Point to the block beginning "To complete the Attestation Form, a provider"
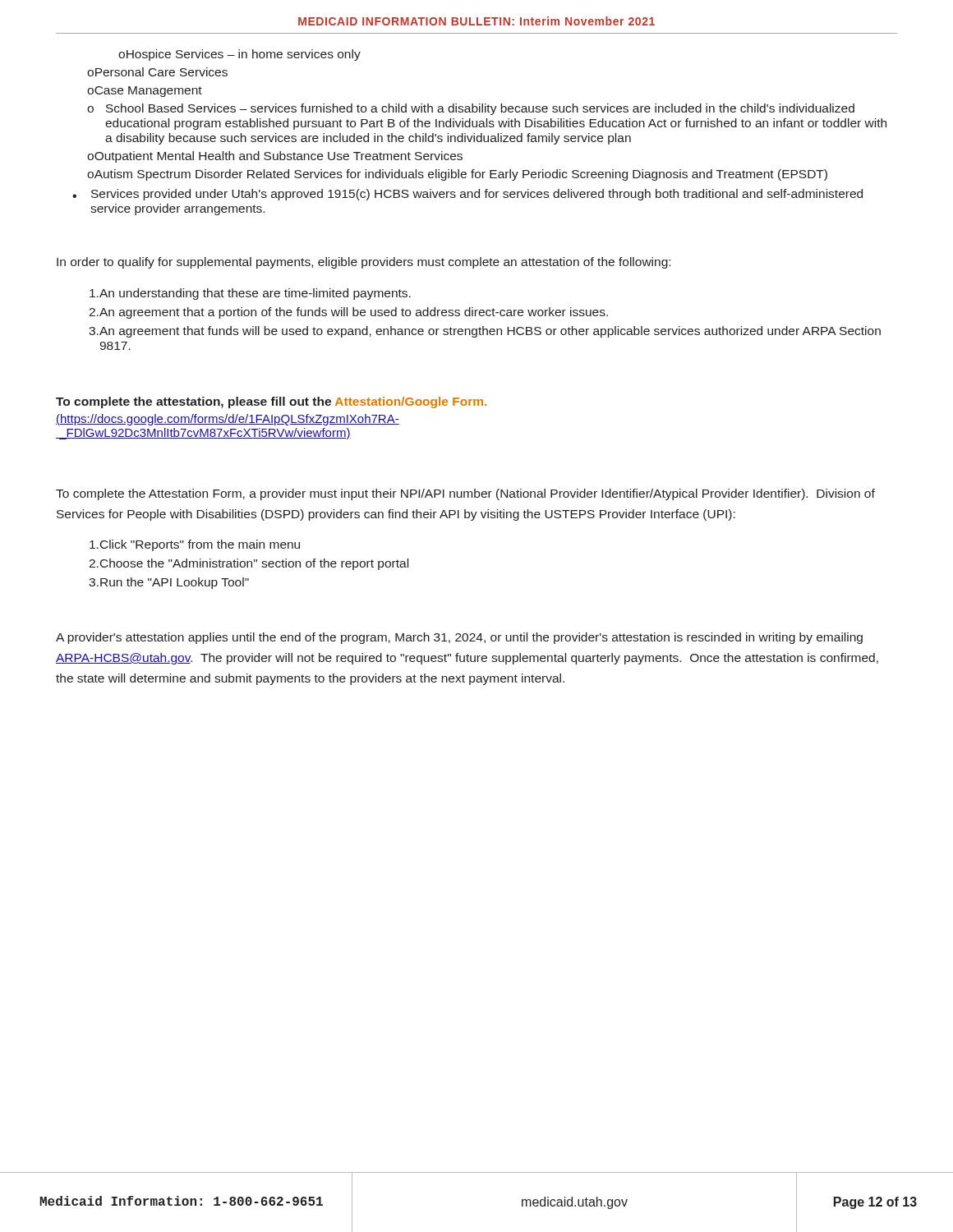Screen dimensions: 1232x953 [x=465, y=503]
